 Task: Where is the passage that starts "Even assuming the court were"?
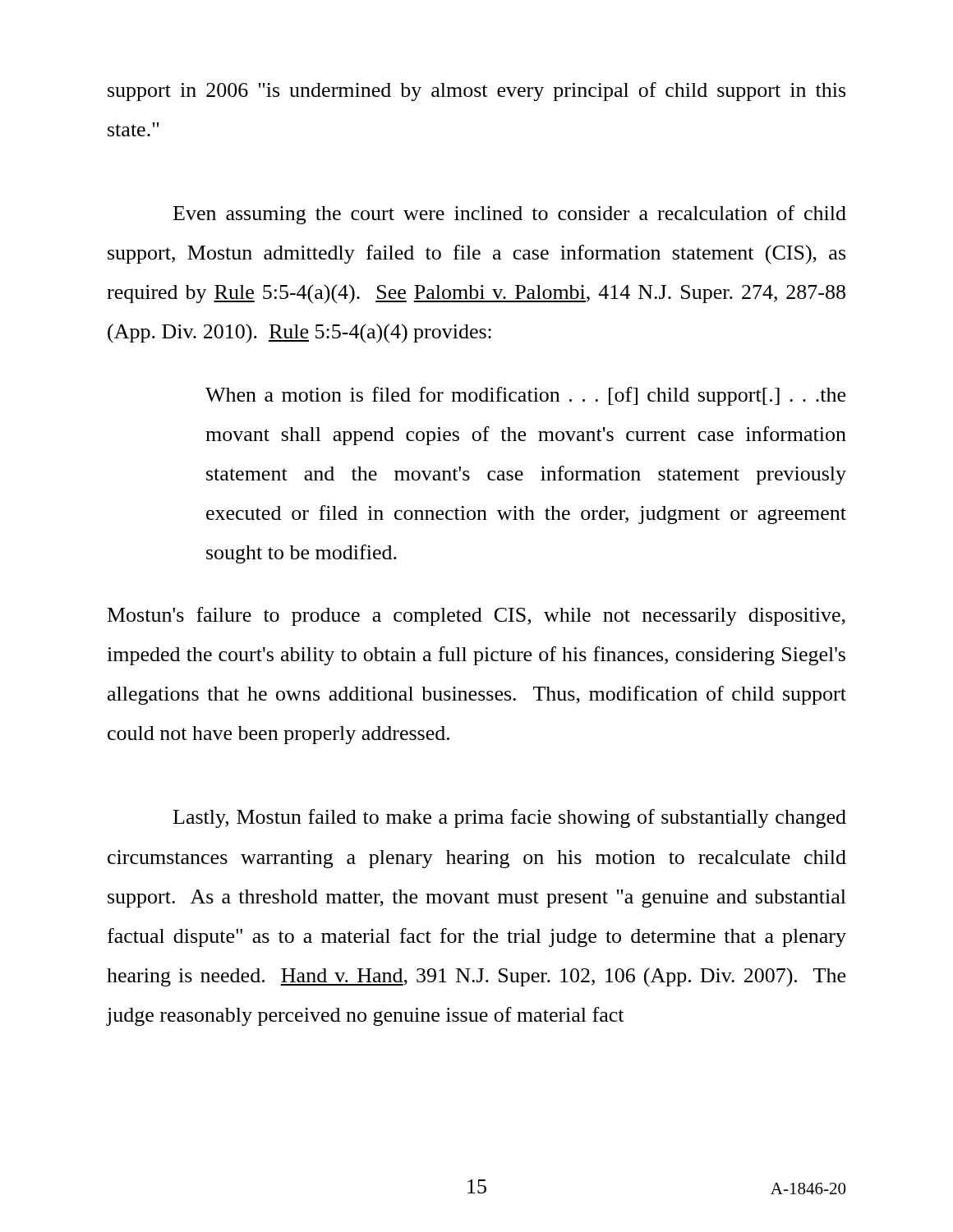[510, 215]
